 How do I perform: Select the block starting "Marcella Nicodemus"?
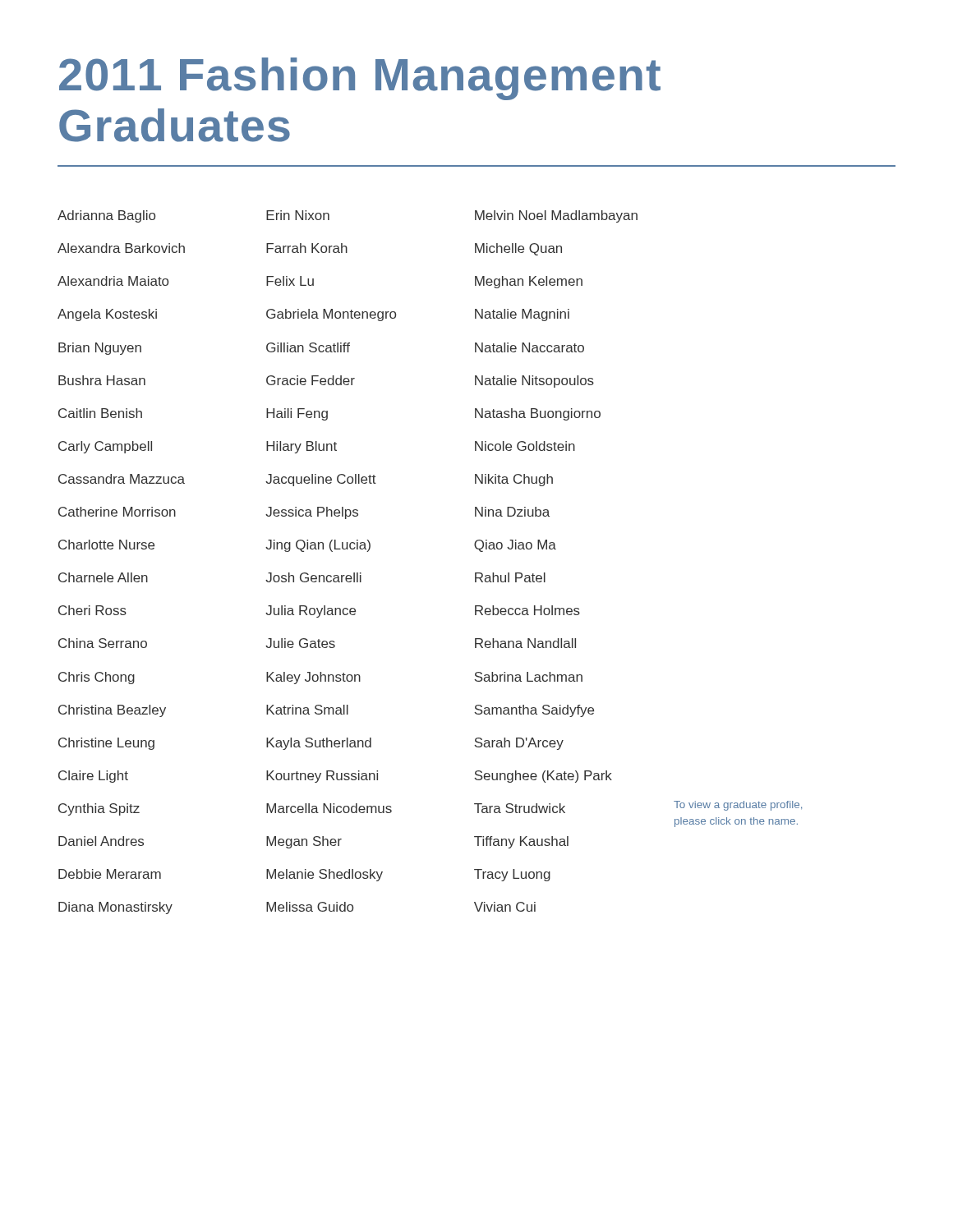pos(329,808)
